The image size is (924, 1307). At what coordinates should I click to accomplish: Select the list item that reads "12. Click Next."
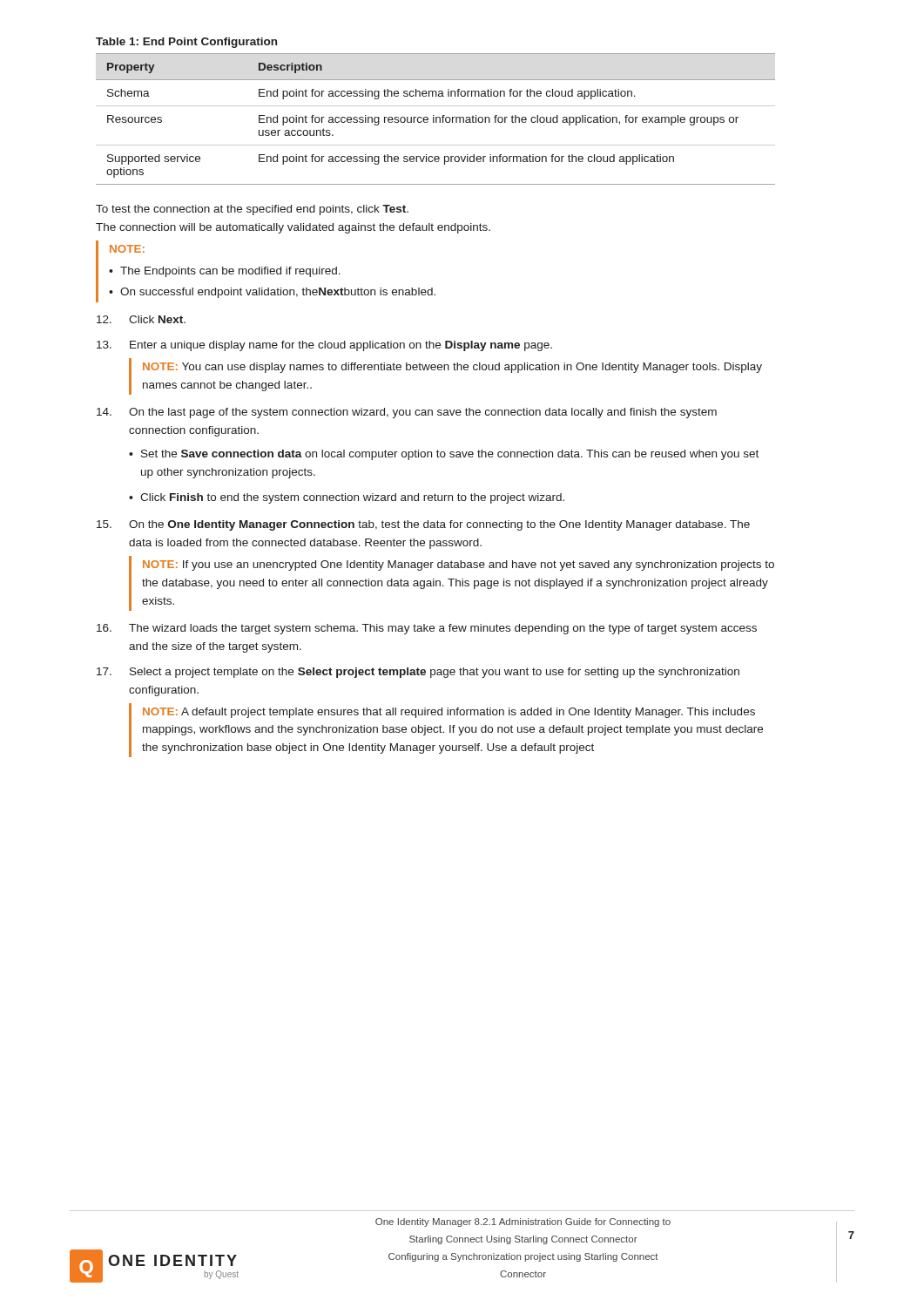(x=141, y=319)
